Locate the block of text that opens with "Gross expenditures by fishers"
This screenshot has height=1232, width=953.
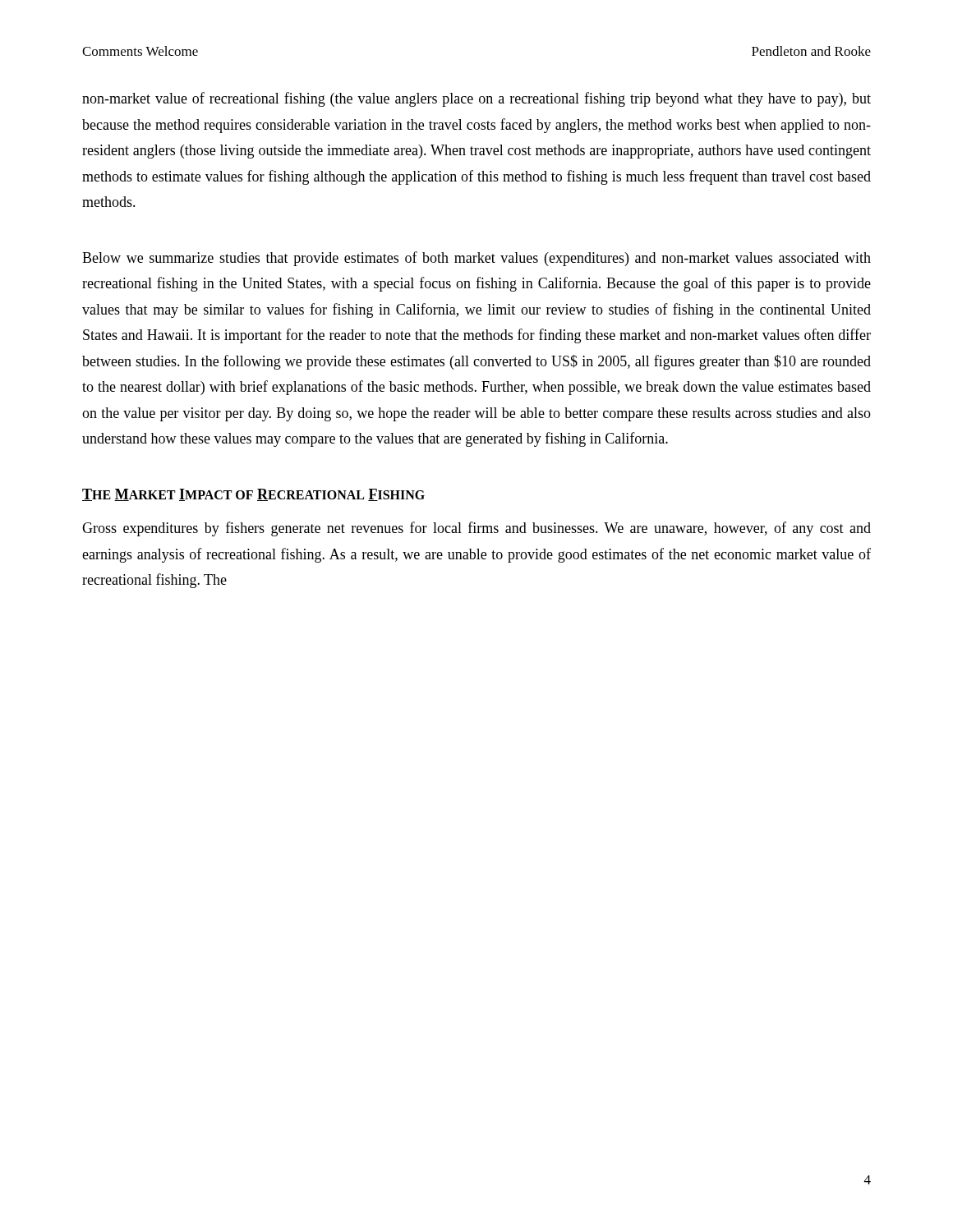click(476, 554)
